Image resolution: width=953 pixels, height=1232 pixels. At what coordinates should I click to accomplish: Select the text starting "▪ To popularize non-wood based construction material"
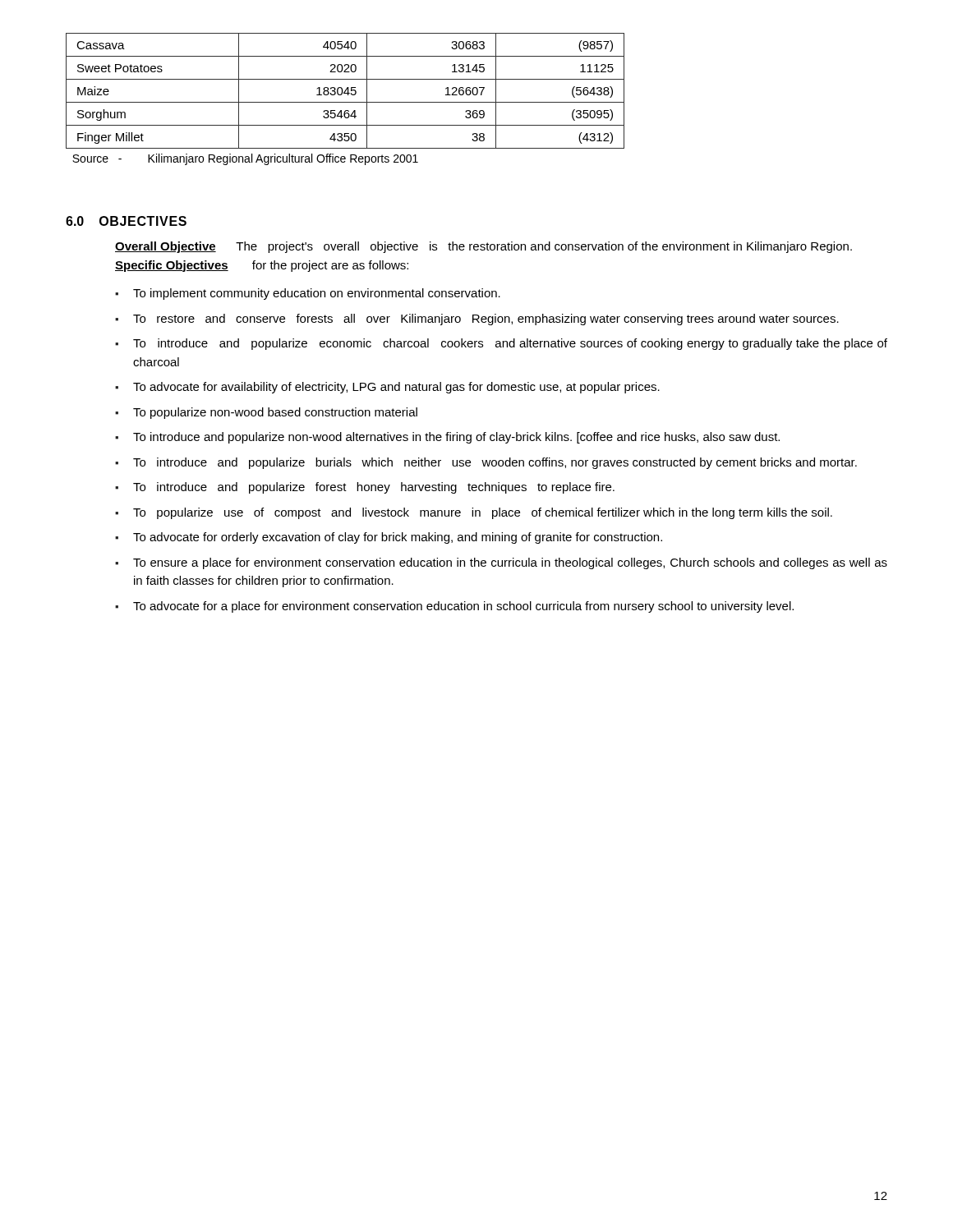(266, 413)
